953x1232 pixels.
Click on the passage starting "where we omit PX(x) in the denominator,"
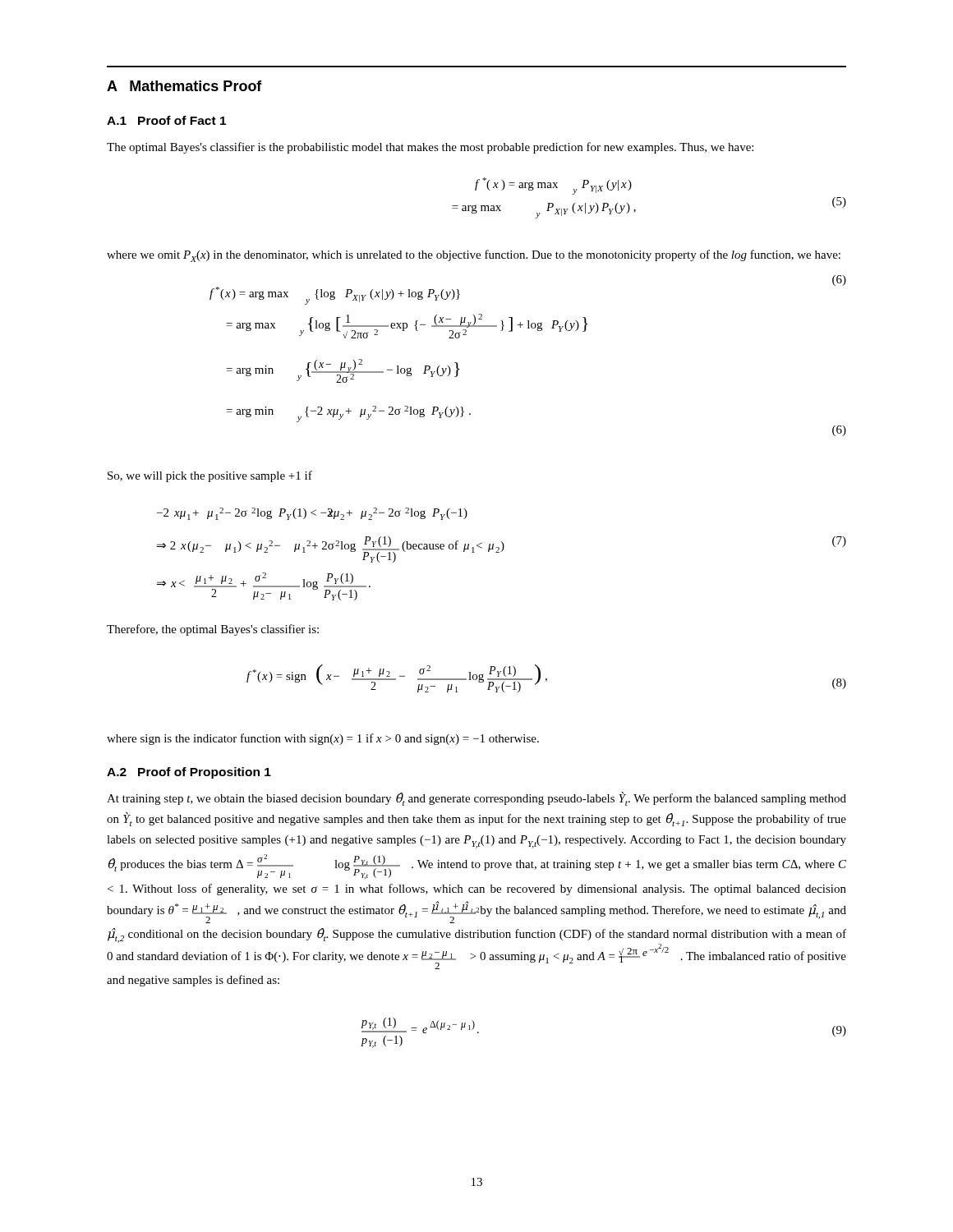pyautogui.click(x=474, y=256)
